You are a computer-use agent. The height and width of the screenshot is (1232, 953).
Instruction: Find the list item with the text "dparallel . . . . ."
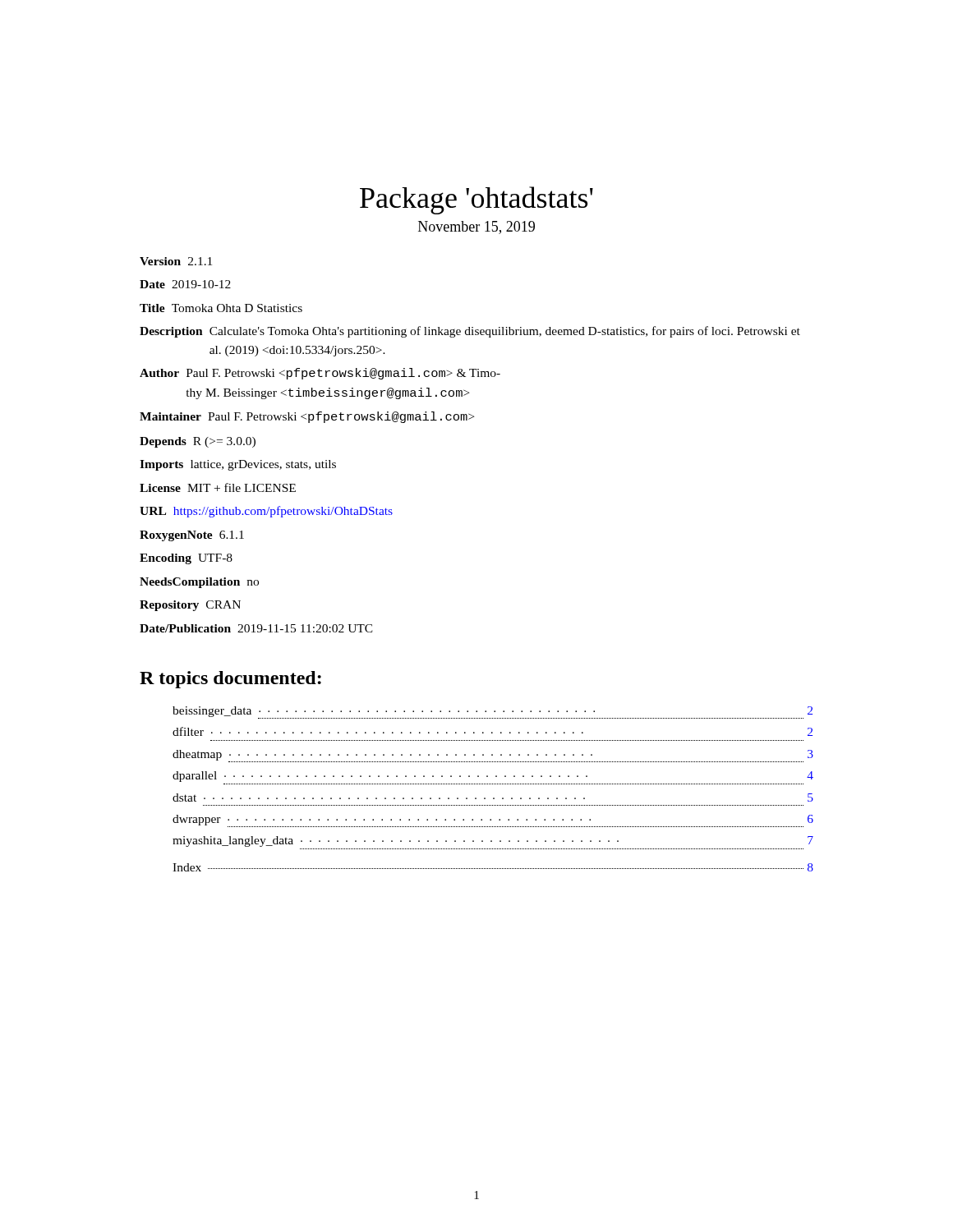click(x=493, y=776)
